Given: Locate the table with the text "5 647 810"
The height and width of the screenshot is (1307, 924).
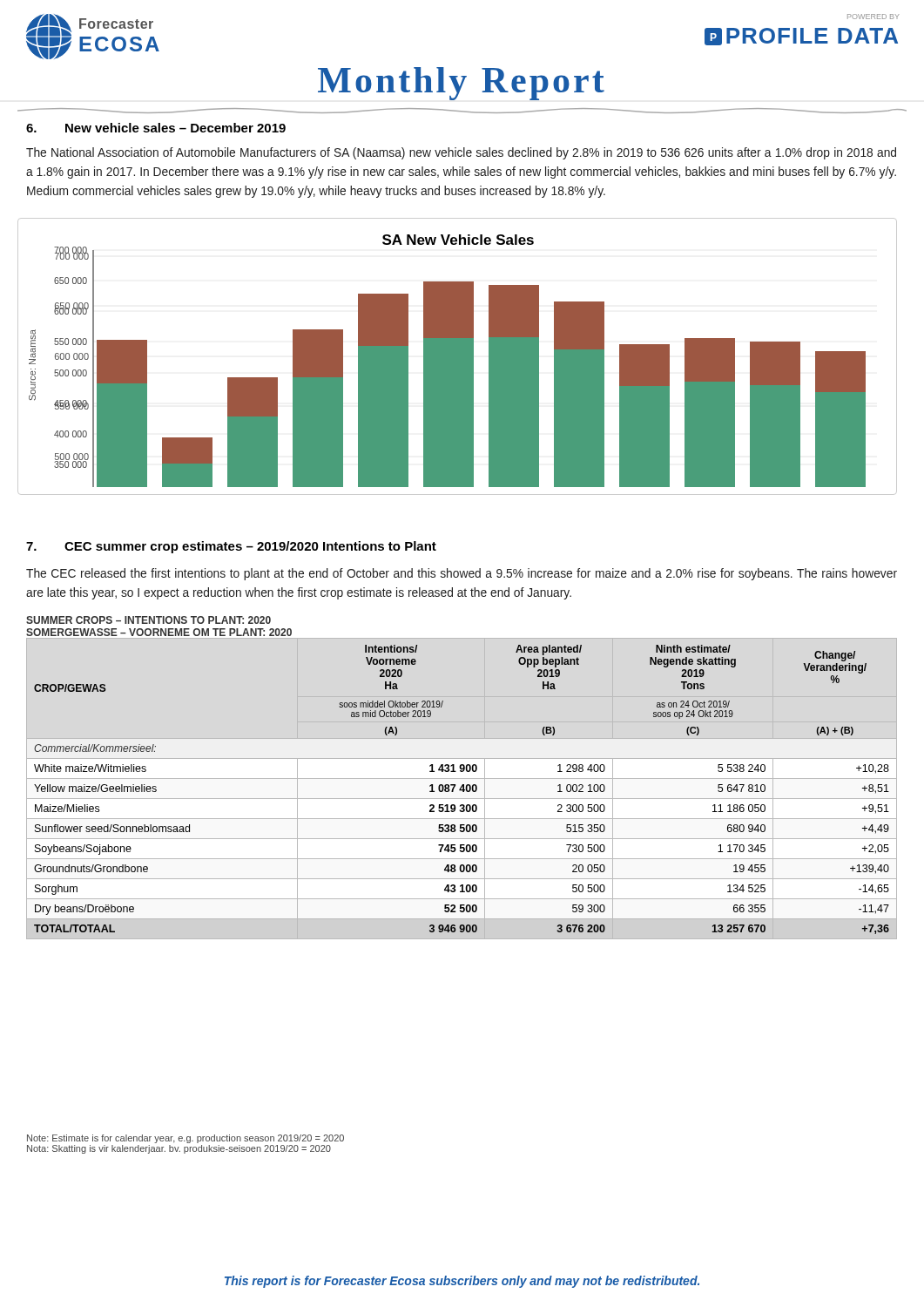Looking at the screenshot, I should coord(462,789).
